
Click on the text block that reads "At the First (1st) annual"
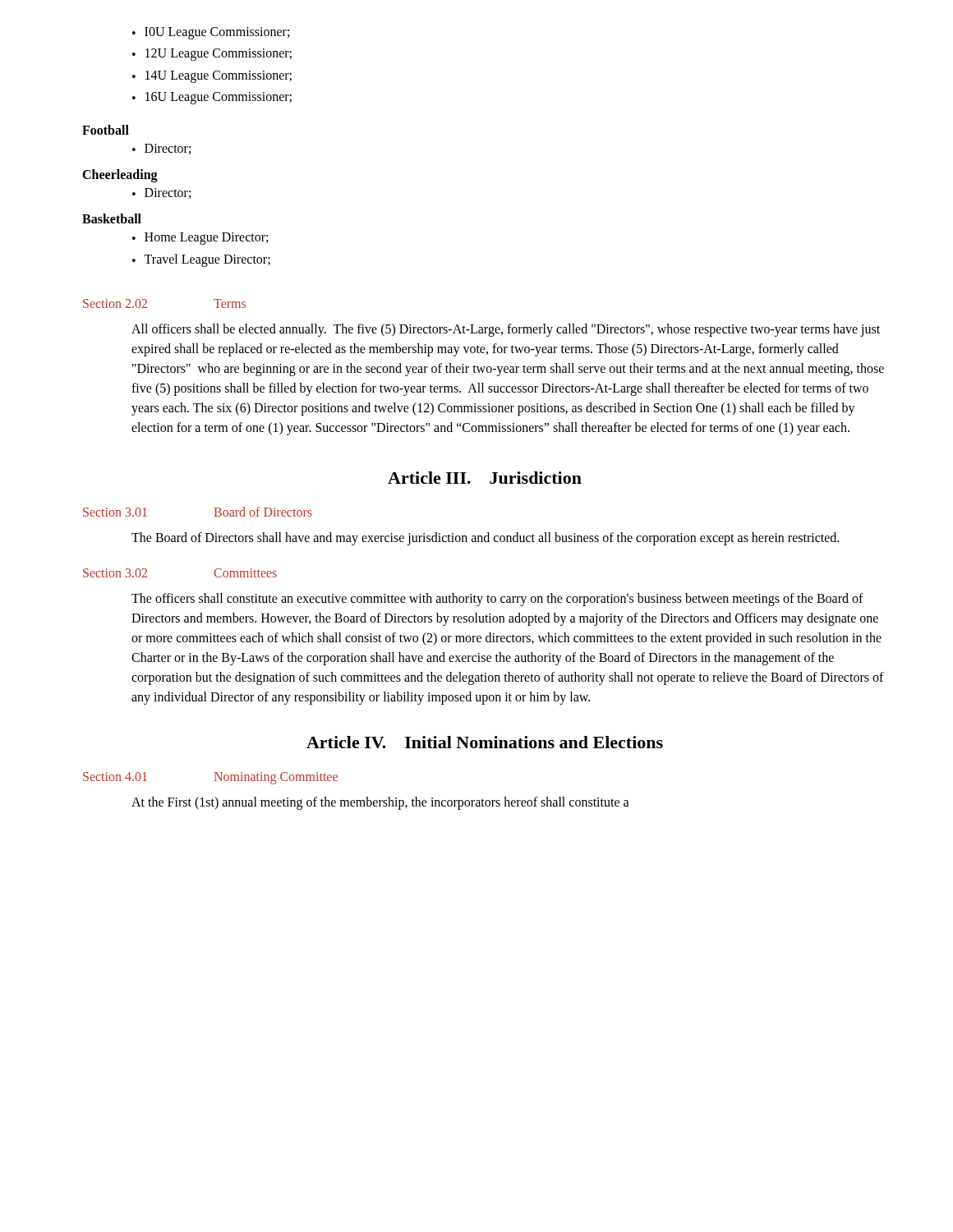click(380, 802)
